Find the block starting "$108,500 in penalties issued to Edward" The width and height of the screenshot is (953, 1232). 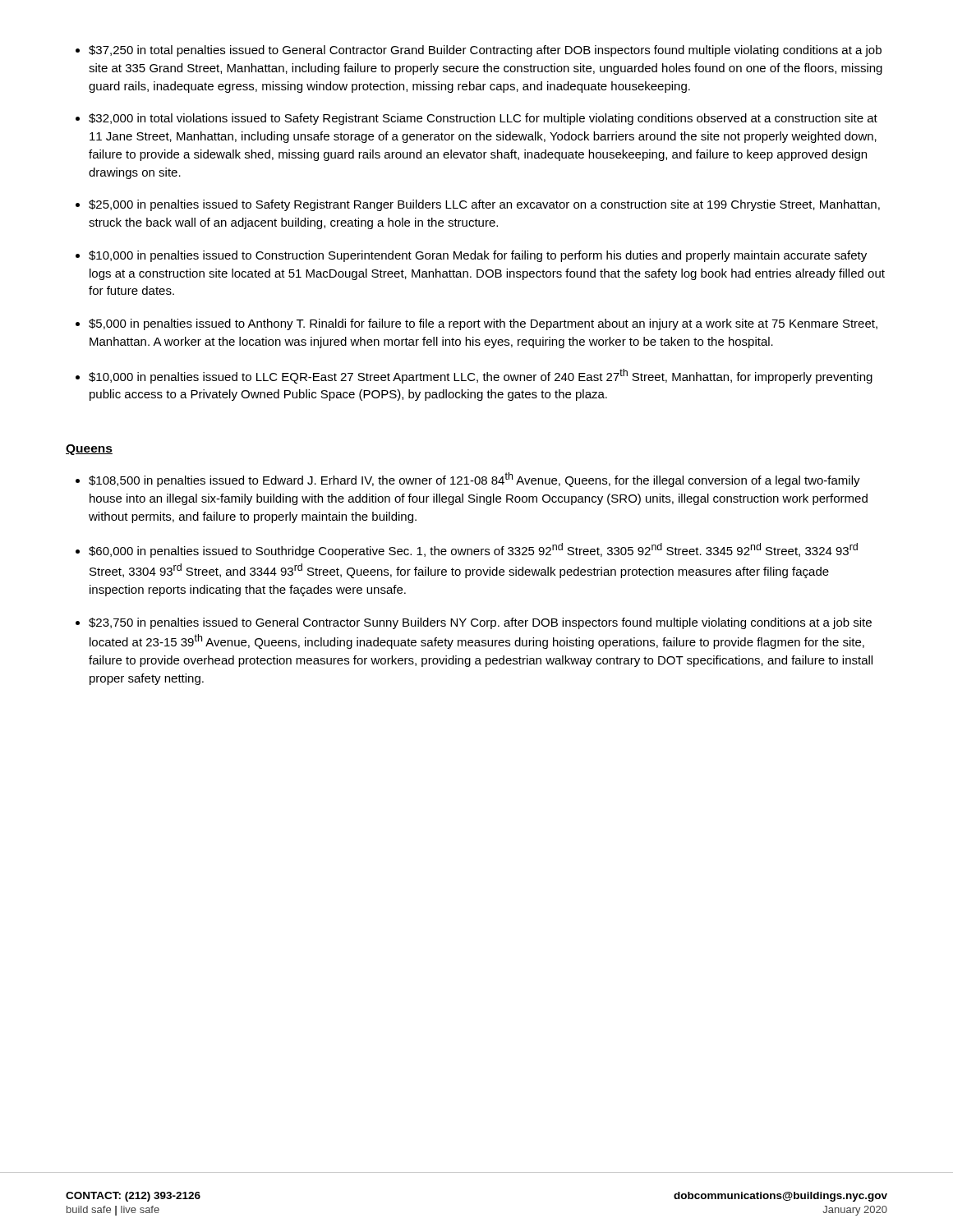[x=478, y=497]
